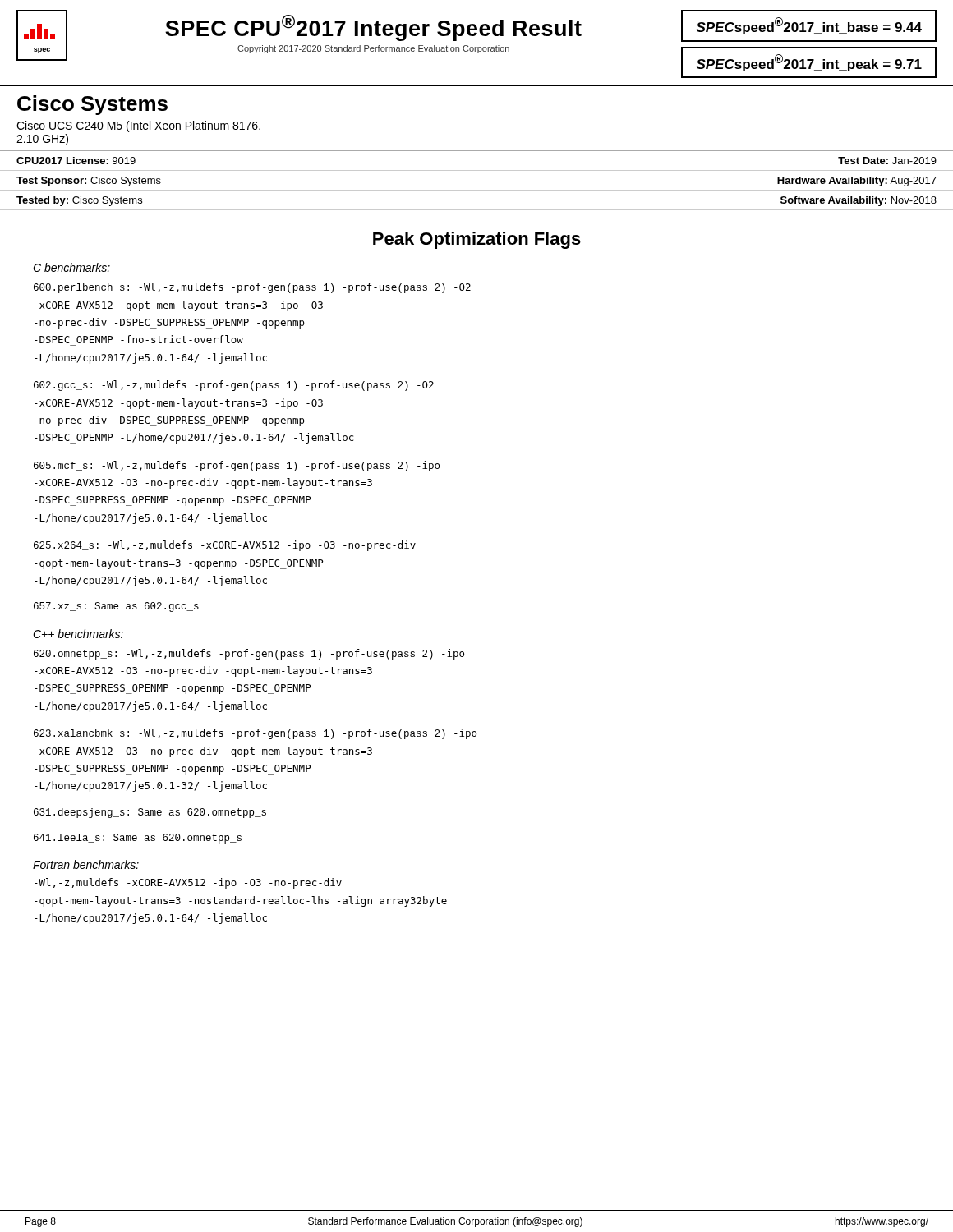
Task: Navigate to the element starting "x264_s: -Wl,-z,muldefs -xCORE-AVX512 -ipo -O3 -no-prec-div -qopt-mem-layout-trans=3 -qopenmp"
Action: (x=224, y=563)
